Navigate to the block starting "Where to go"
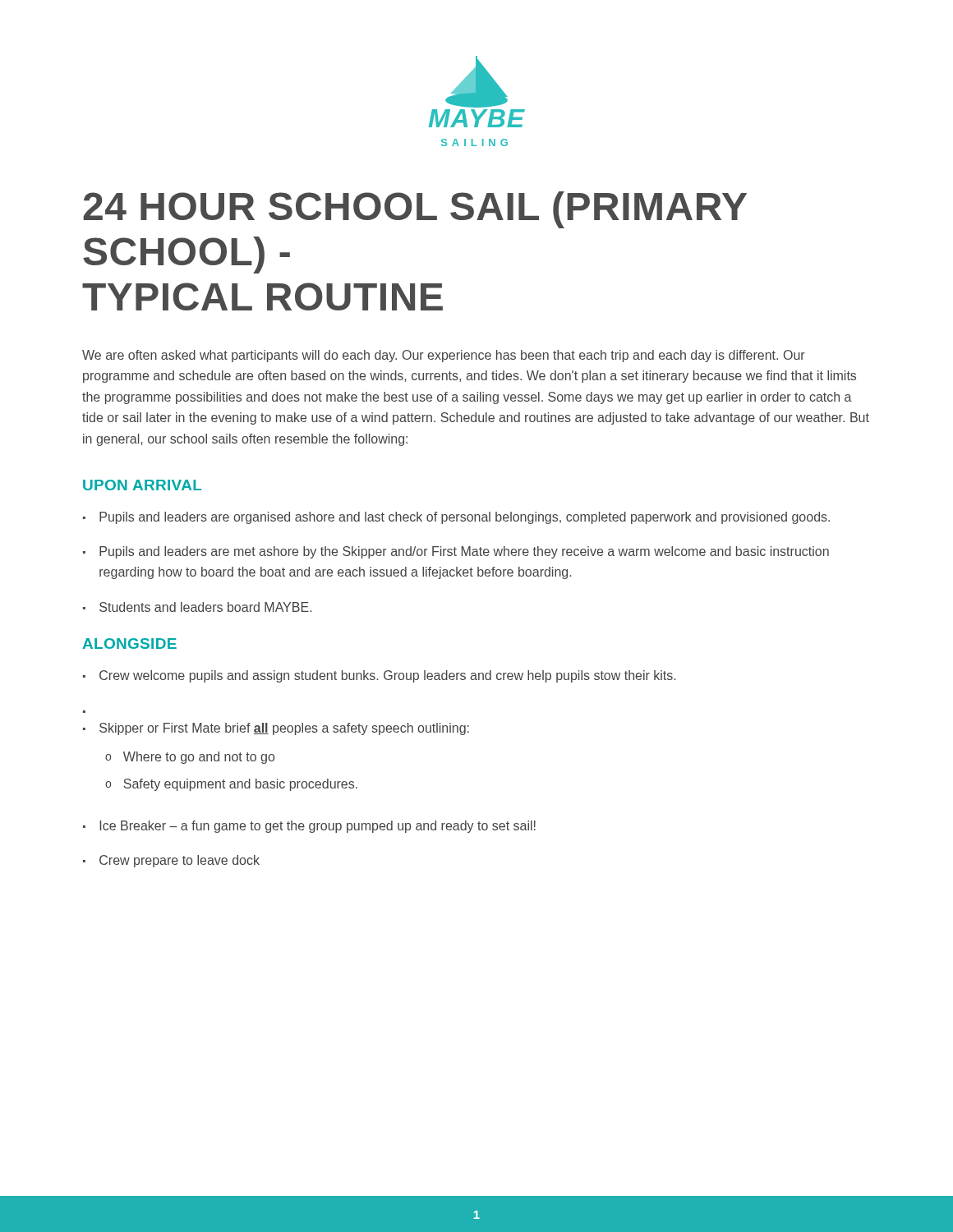The width and height of the screenshot is (953, 1232). click(199, 757)
